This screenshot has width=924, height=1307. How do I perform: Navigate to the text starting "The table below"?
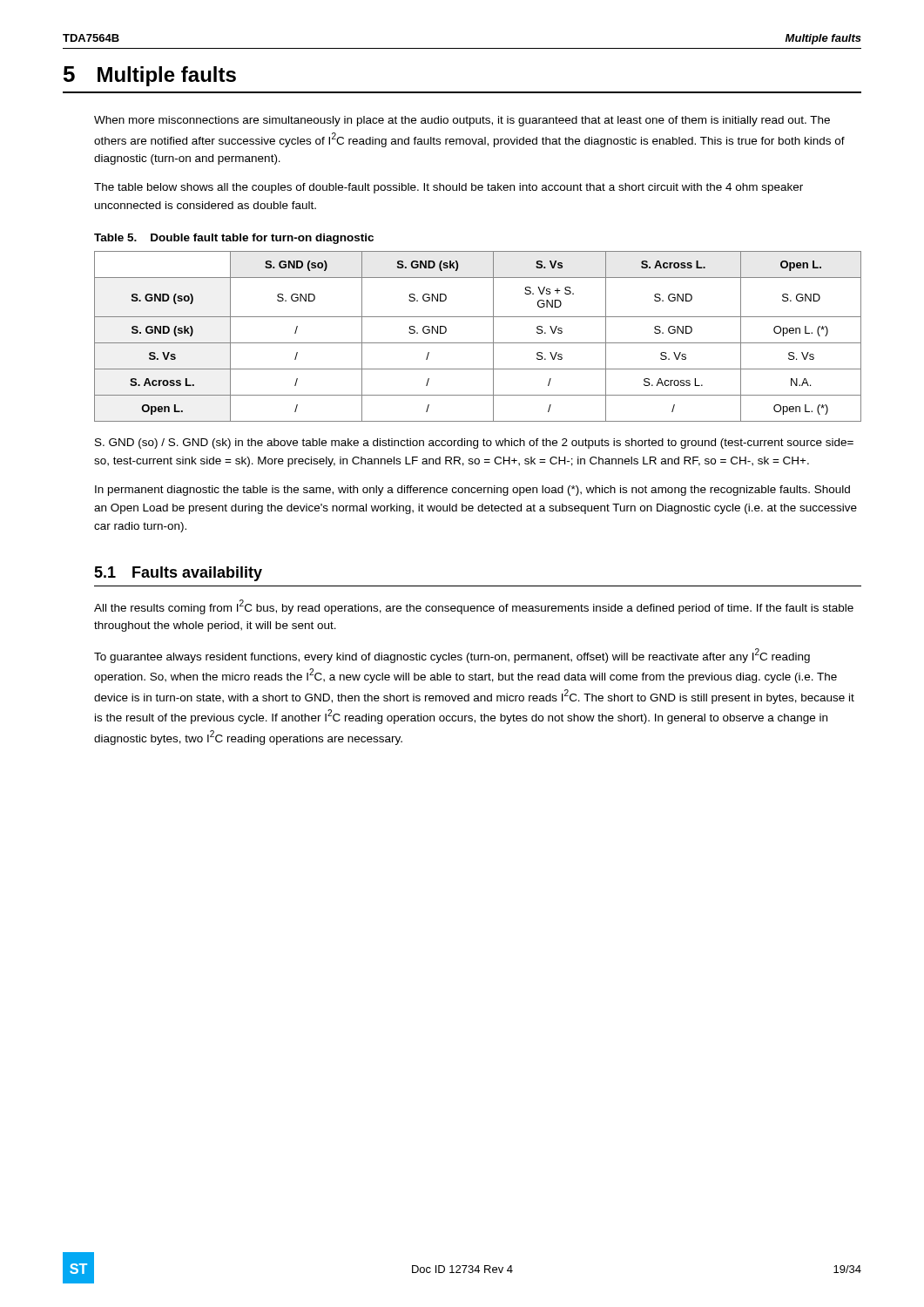(449, 196)
